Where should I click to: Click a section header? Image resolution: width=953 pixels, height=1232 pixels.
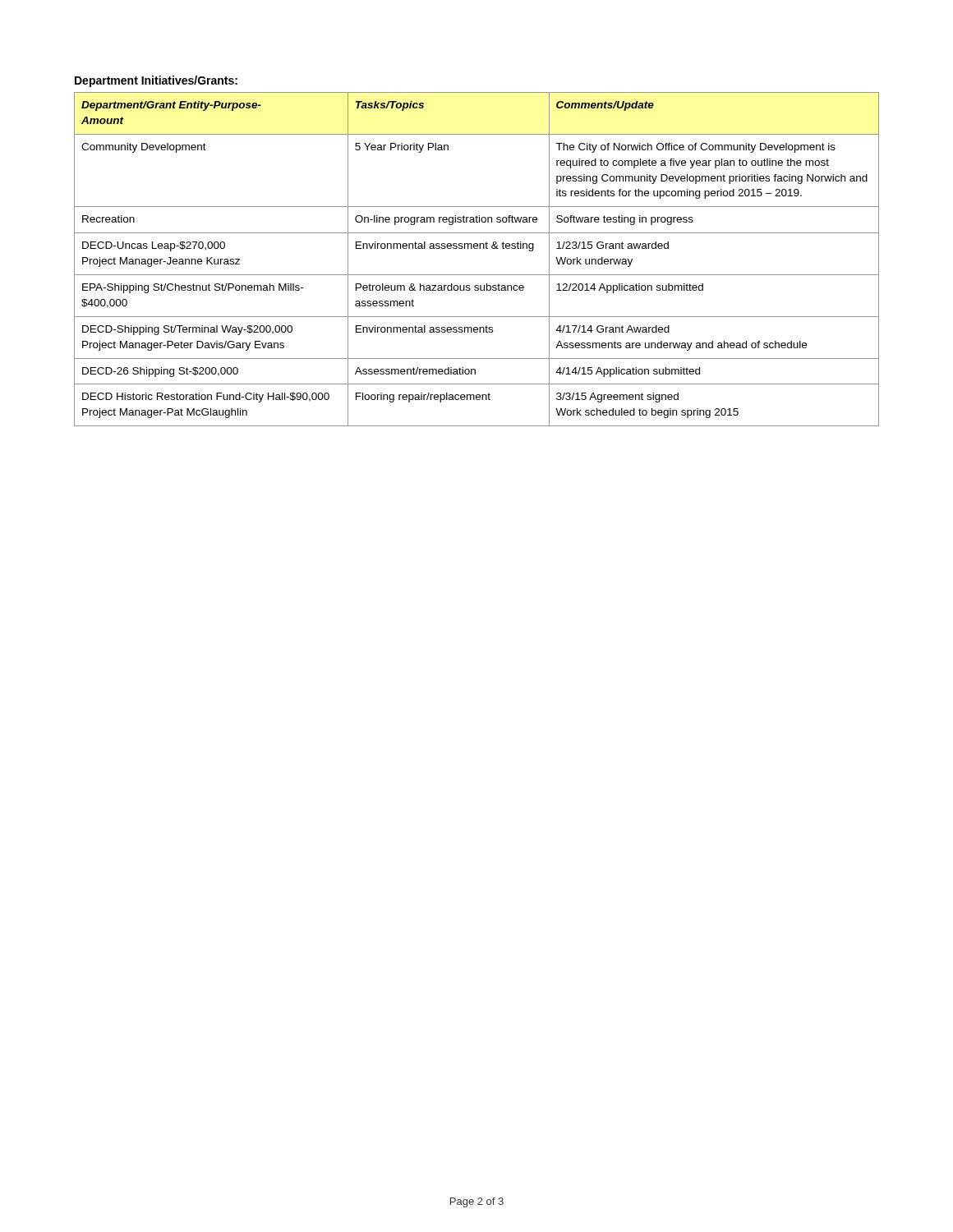(156, 81)
